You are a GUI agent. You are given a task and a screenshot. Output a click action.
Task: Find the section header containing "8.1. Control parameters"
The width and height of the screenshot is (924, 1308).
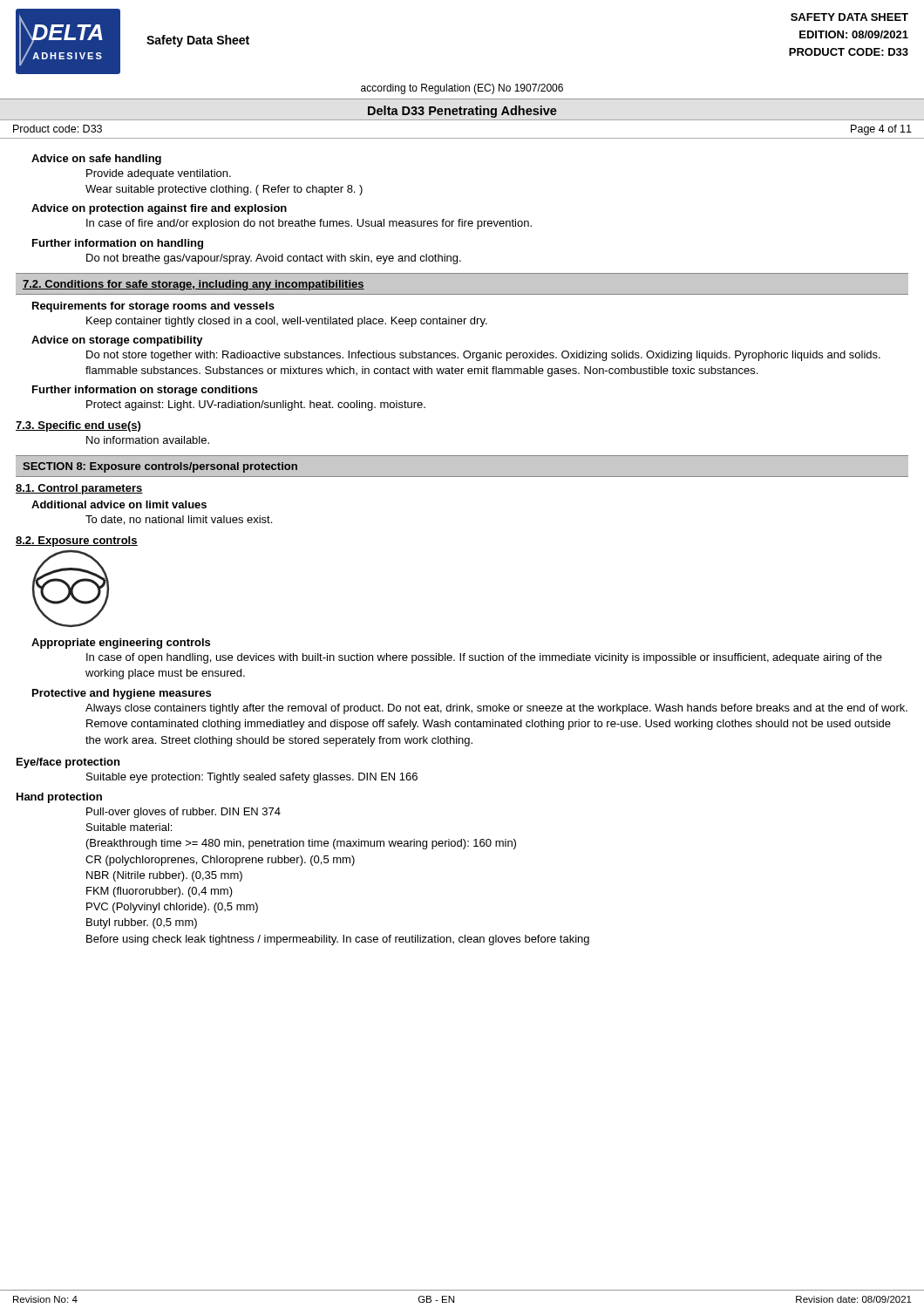[x=79, y=488]
